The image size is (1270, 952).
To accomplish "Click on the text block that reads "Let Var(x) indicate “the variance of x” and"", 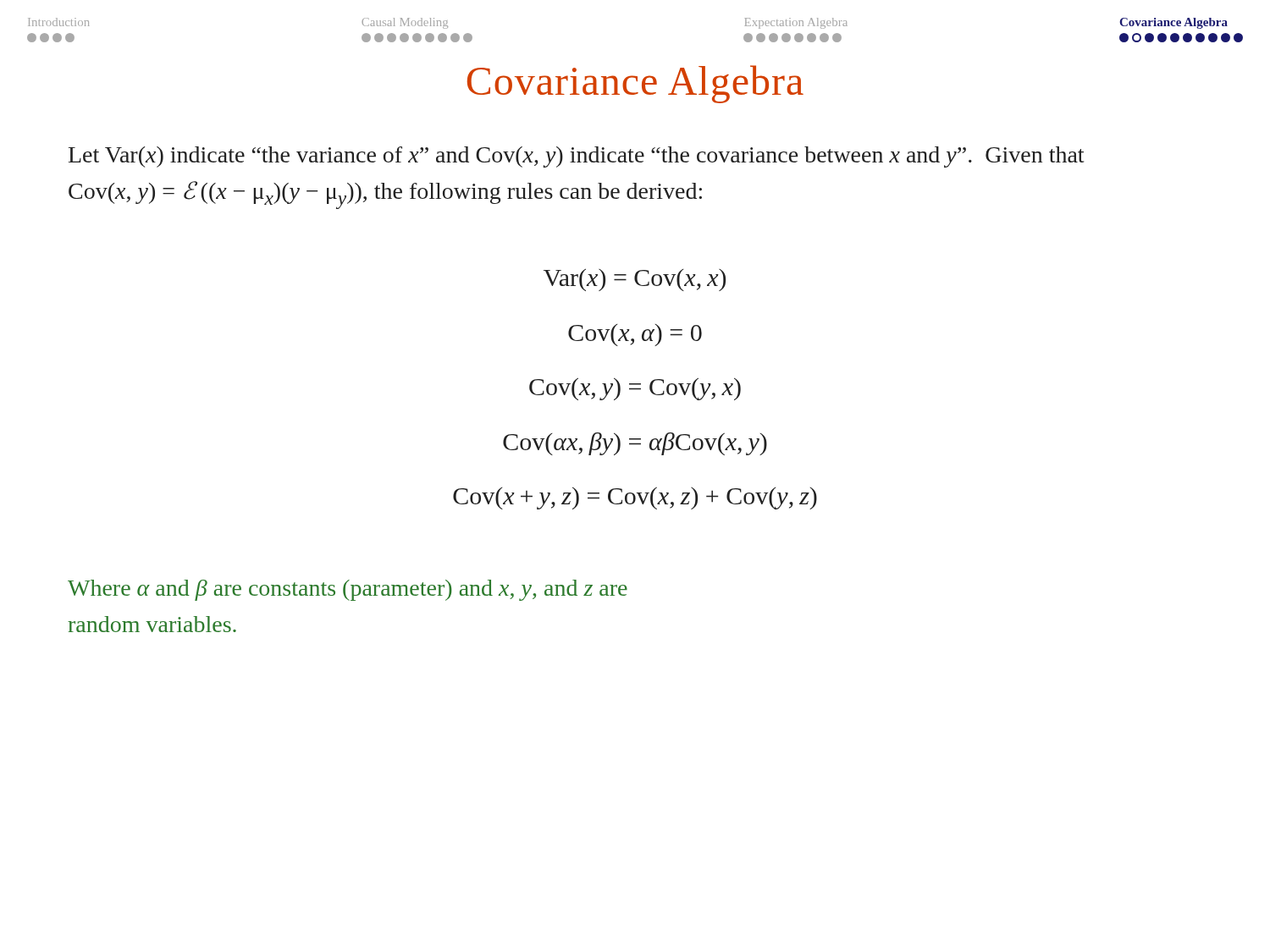I will 576,175.
